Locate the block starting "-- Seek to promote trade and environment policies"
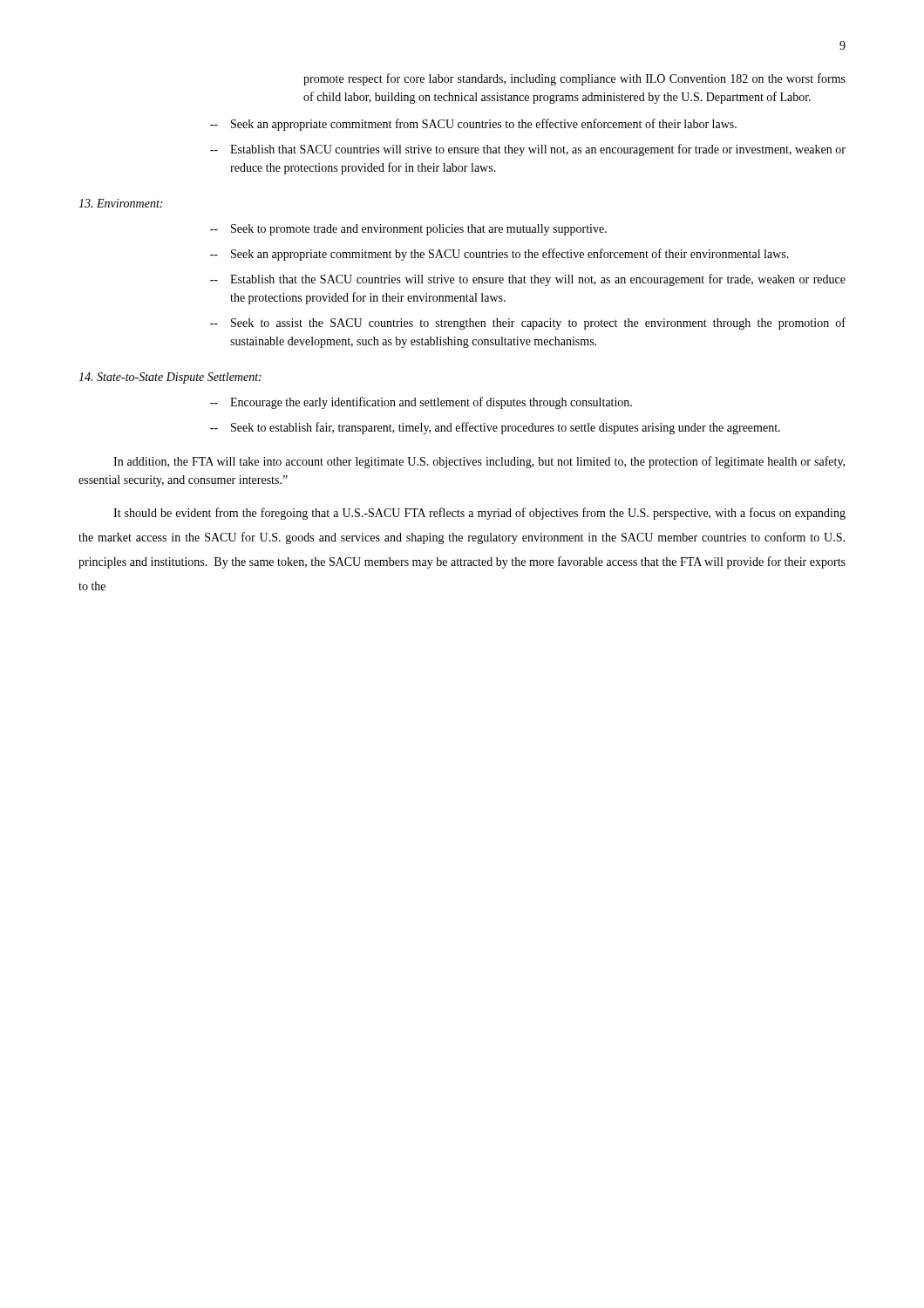Screen dimensions: 1308x924 pos(510,229)
